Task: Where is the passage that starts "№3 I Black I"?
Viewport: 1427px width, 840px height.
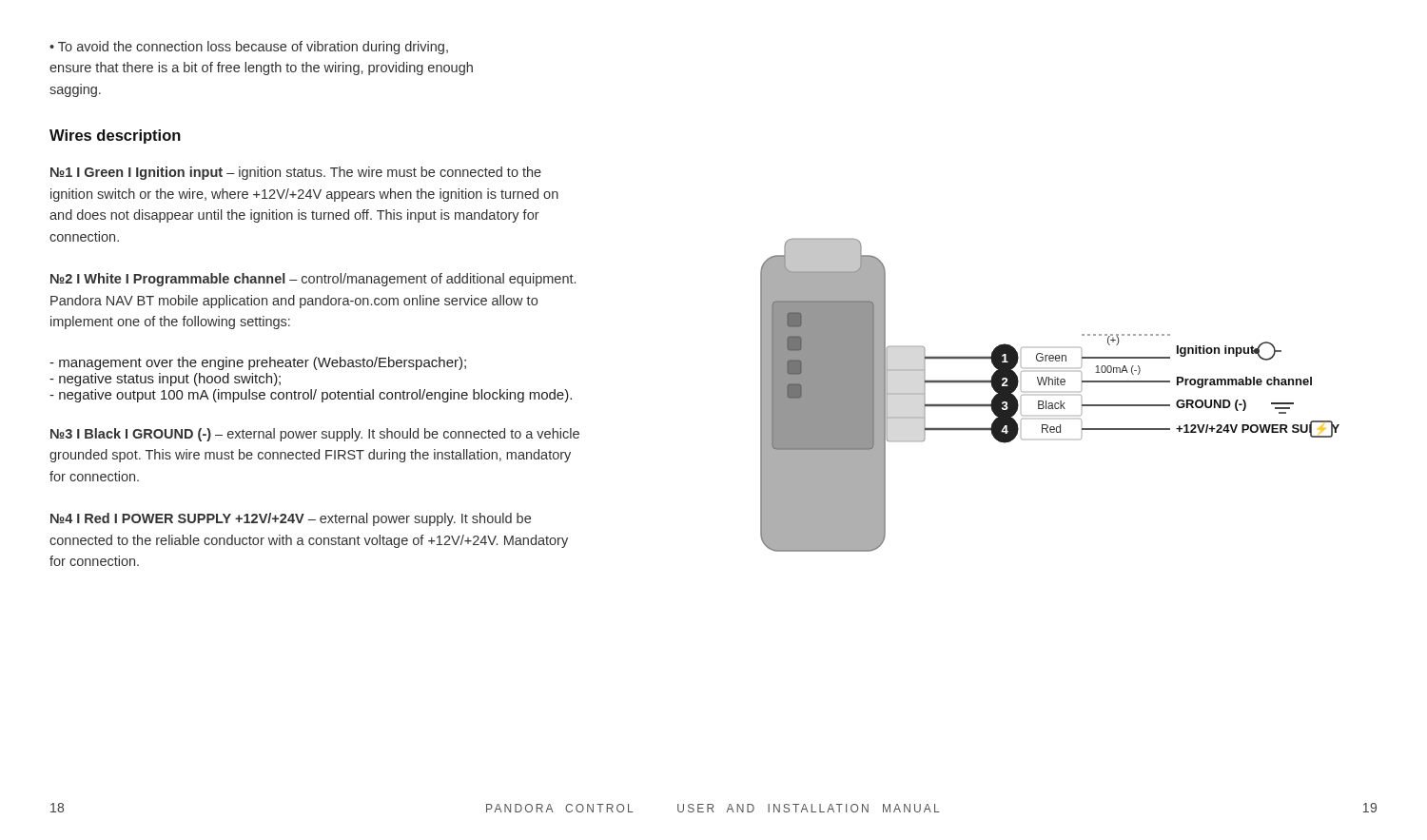Action: (x=316, y=455)
